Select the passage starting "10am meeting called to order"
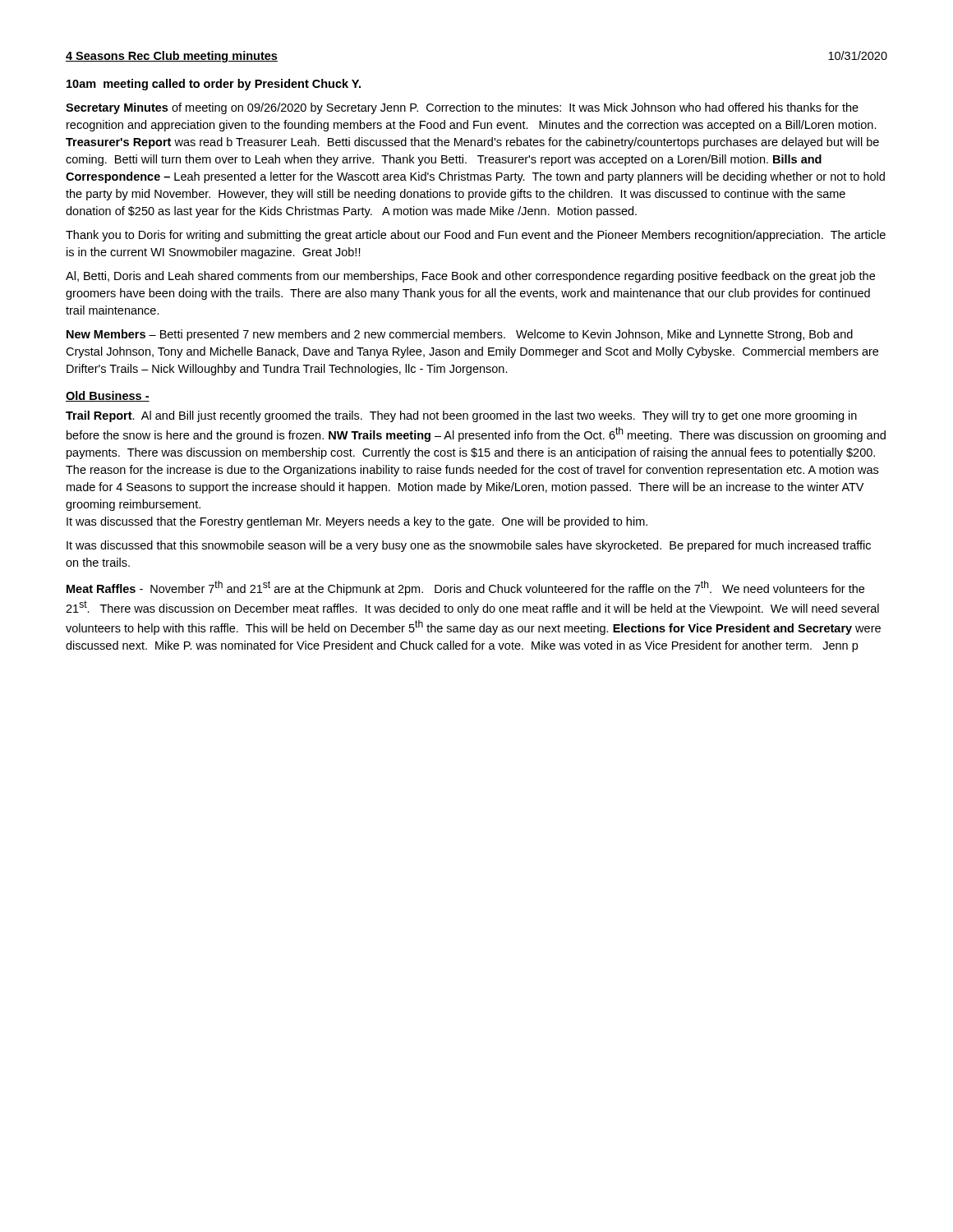Image resolution: width=953 pixels, height=1232 pixels. pos(214,84)
